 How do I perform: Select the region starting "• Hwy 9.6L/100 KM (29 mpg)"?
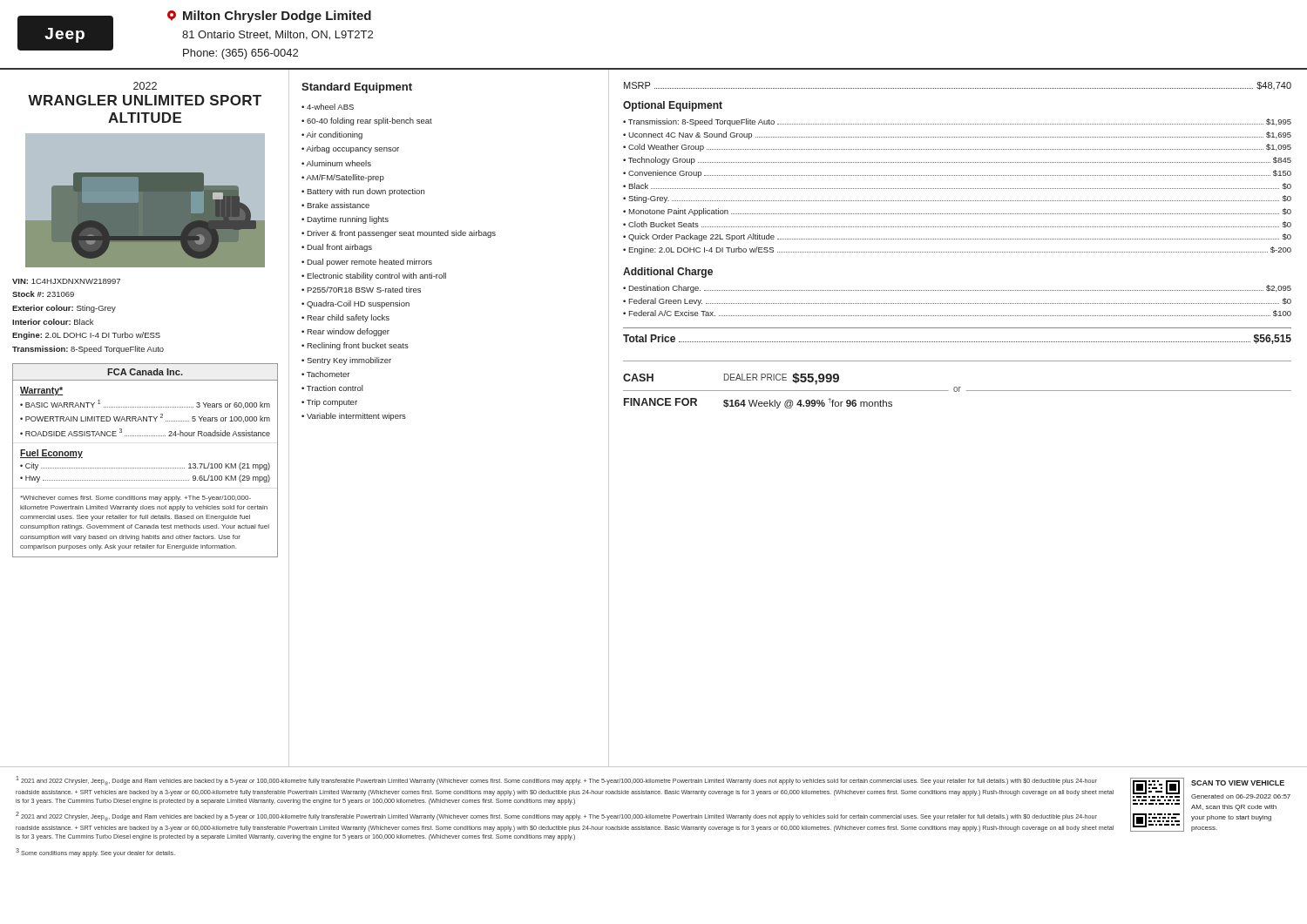[145, 479]
